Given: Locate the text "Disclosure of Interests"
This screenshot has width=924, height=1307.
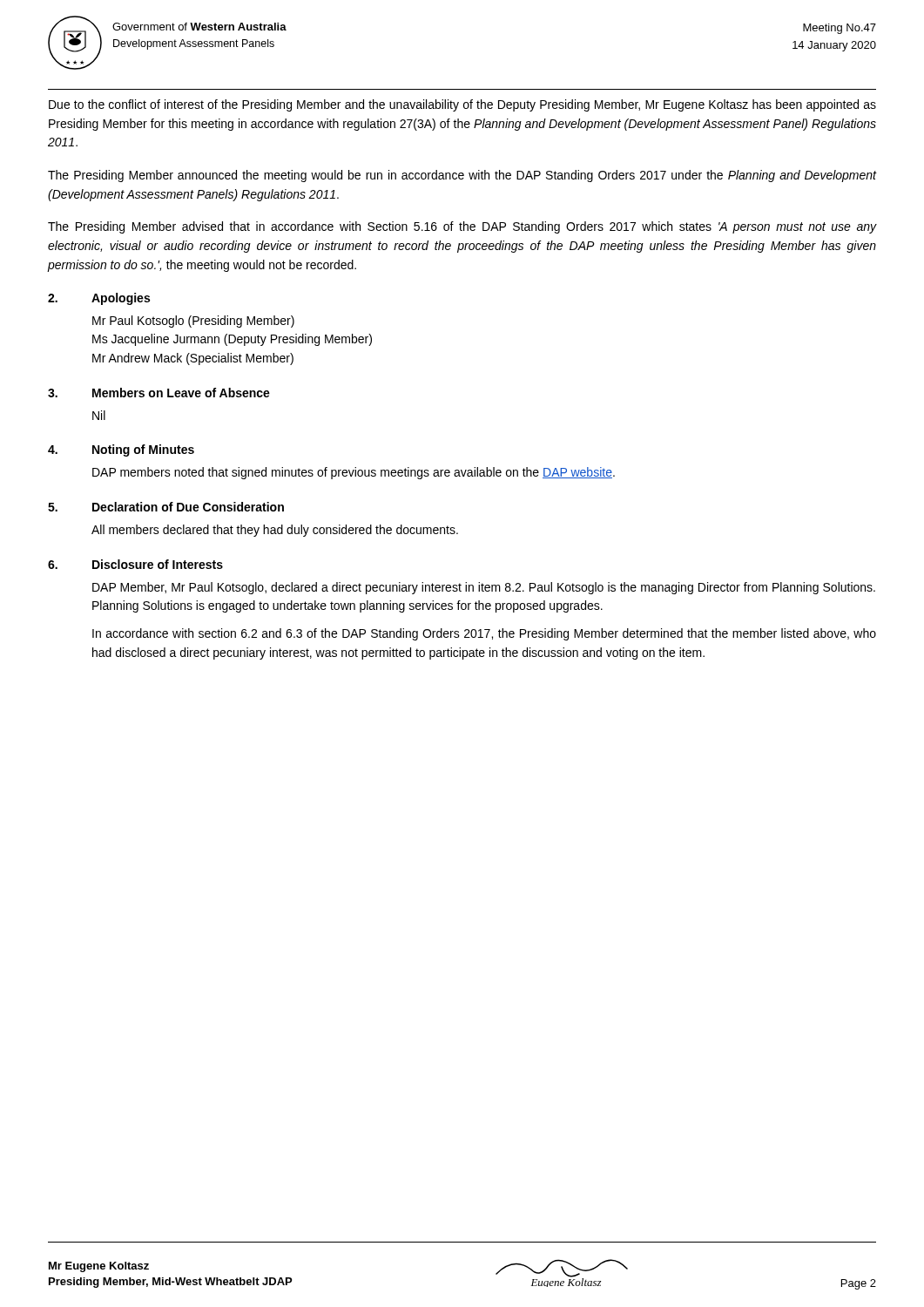Looking at the screenshot, I should click(x=157, y=564).
